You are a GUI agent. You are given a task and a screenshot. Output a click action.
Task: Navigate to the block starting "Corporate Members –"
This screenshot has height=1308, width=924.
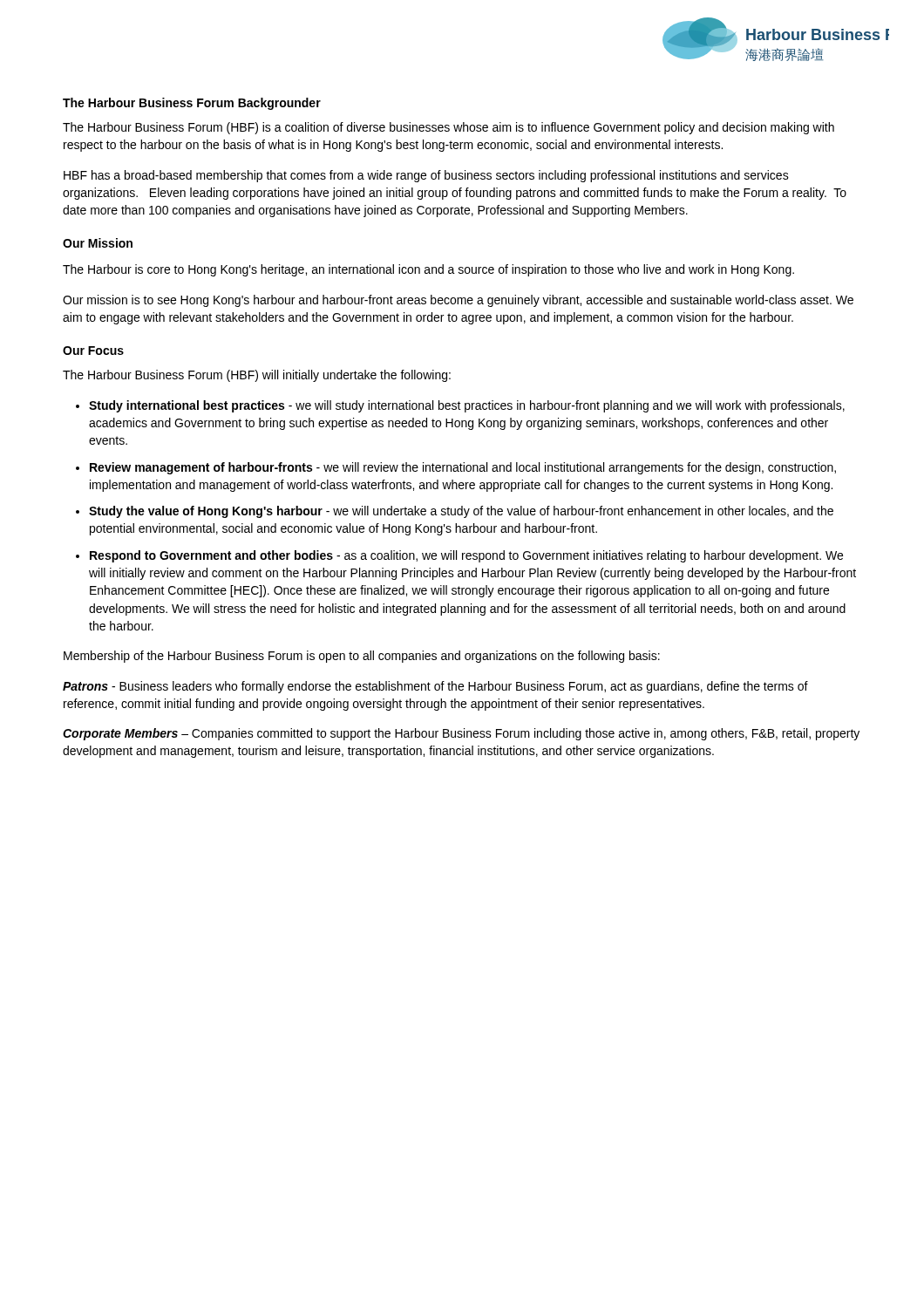pos(461,742)
